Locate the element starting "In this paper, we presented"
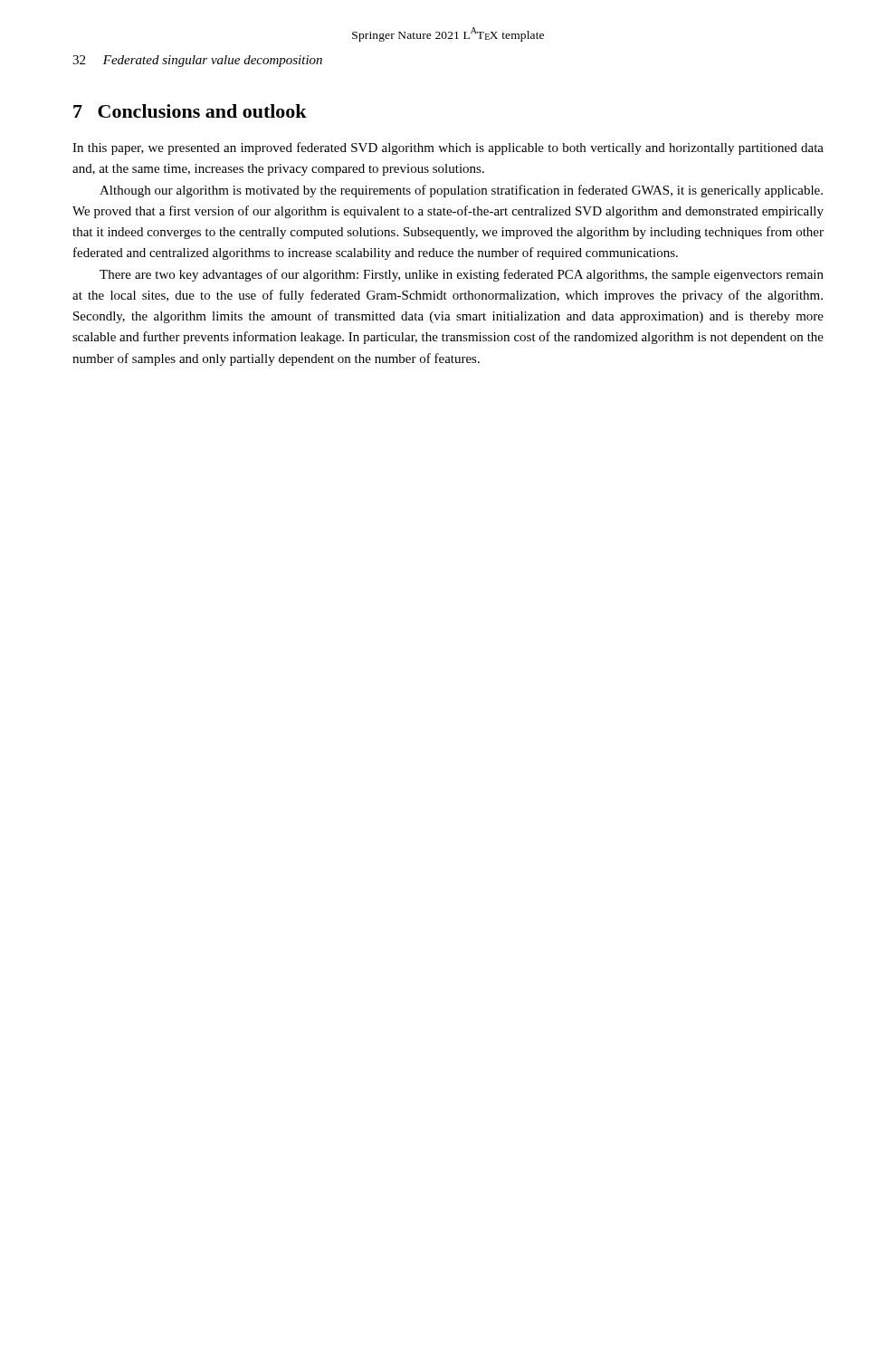 point(448,253)
